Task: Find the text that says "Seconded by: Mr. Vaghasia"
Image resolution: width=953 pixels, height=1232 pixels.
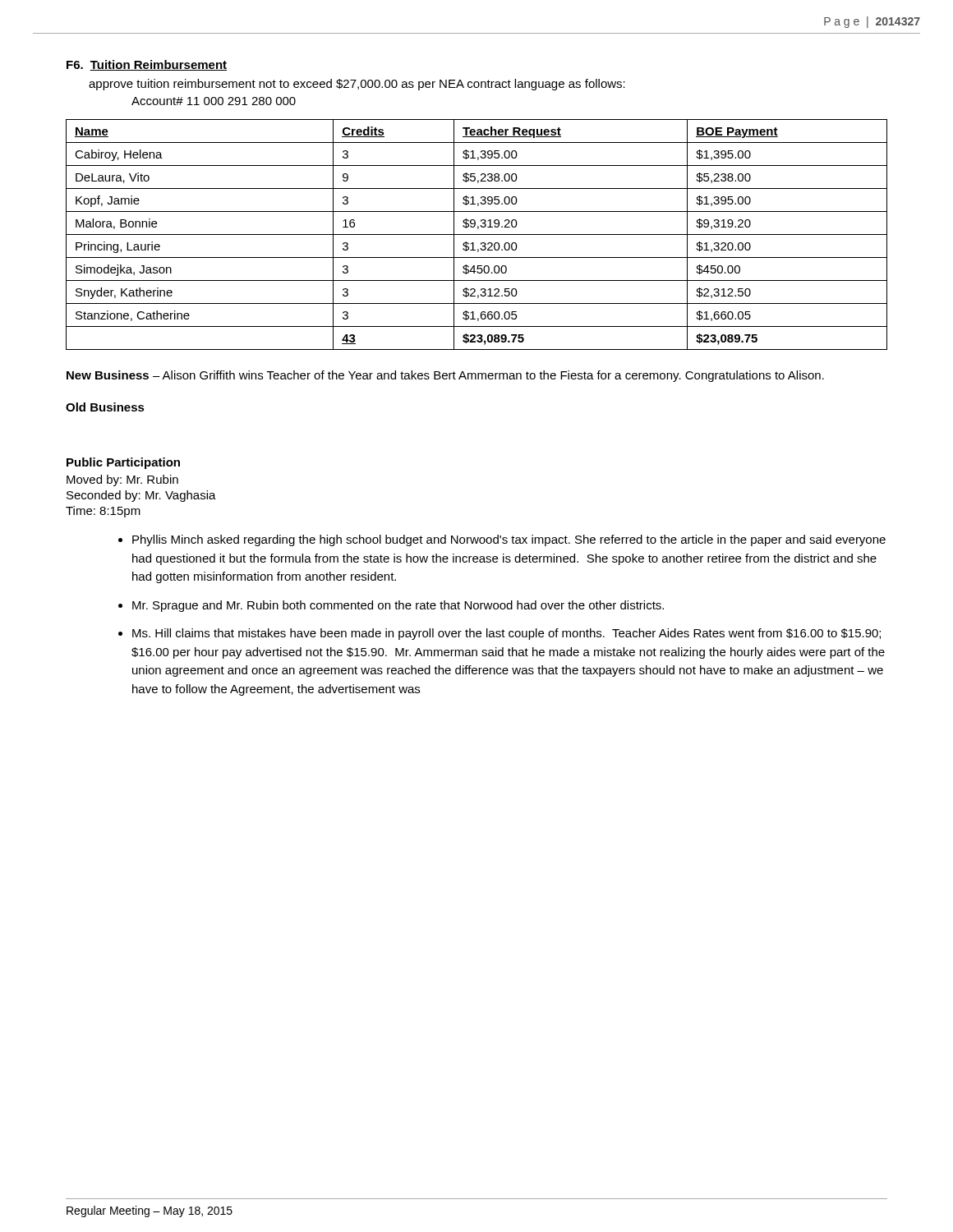Action: tap(141, 495)
